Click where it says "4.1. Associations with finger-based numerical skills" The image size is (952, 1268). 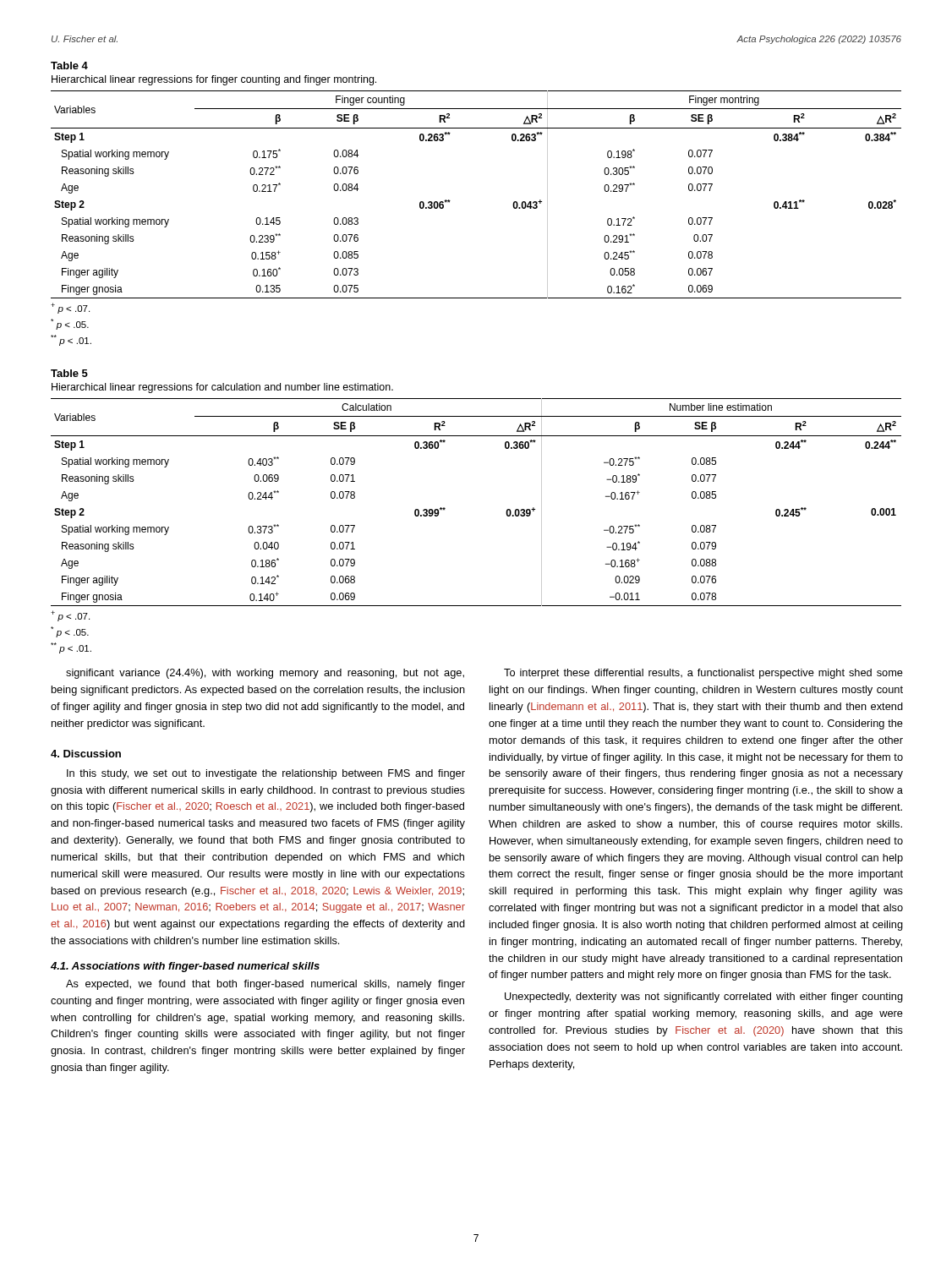pyautogui.click(x=185, y=966)
